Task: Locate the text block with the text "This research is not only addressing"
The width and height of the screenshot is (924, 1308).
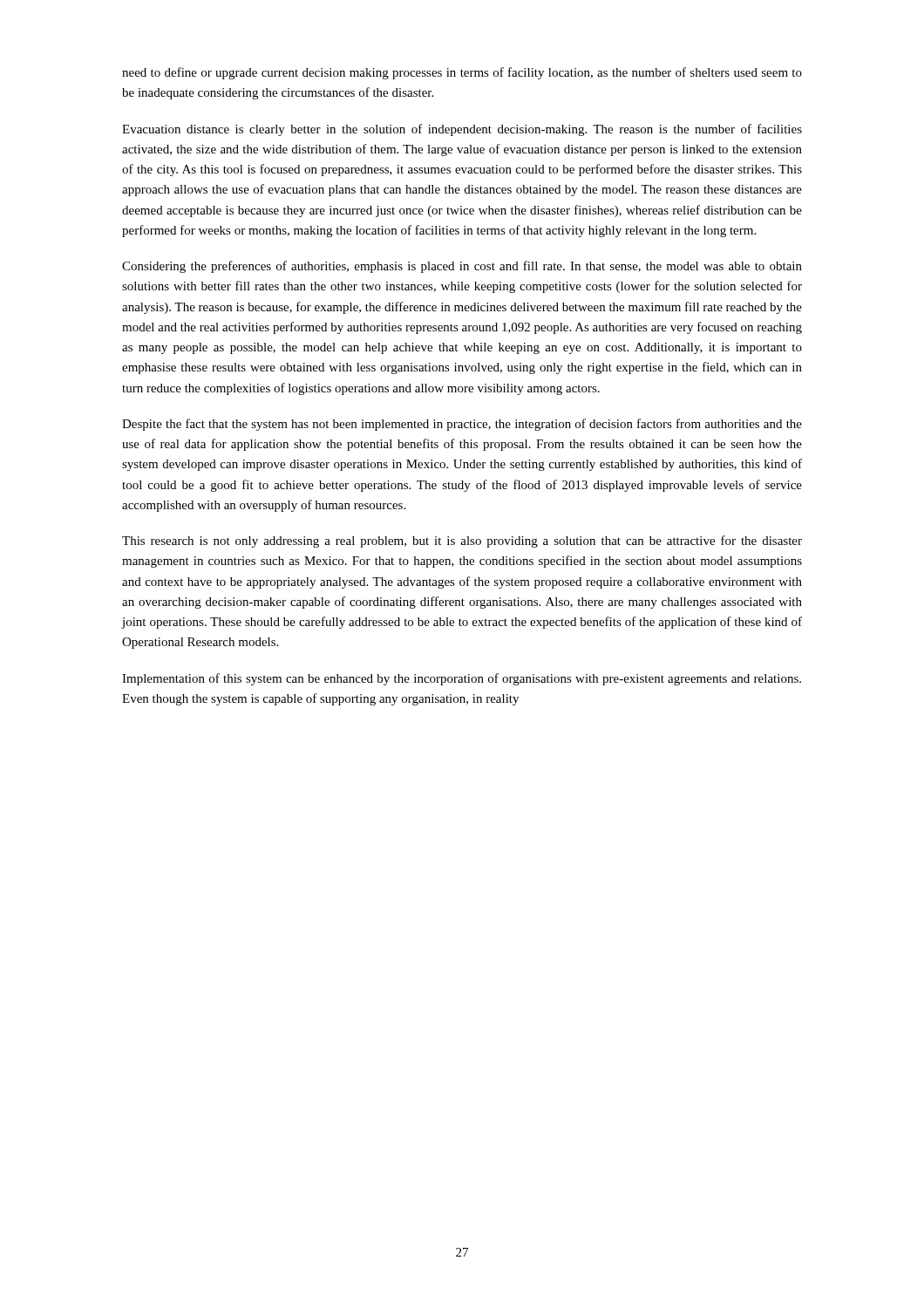Action: 462,591
